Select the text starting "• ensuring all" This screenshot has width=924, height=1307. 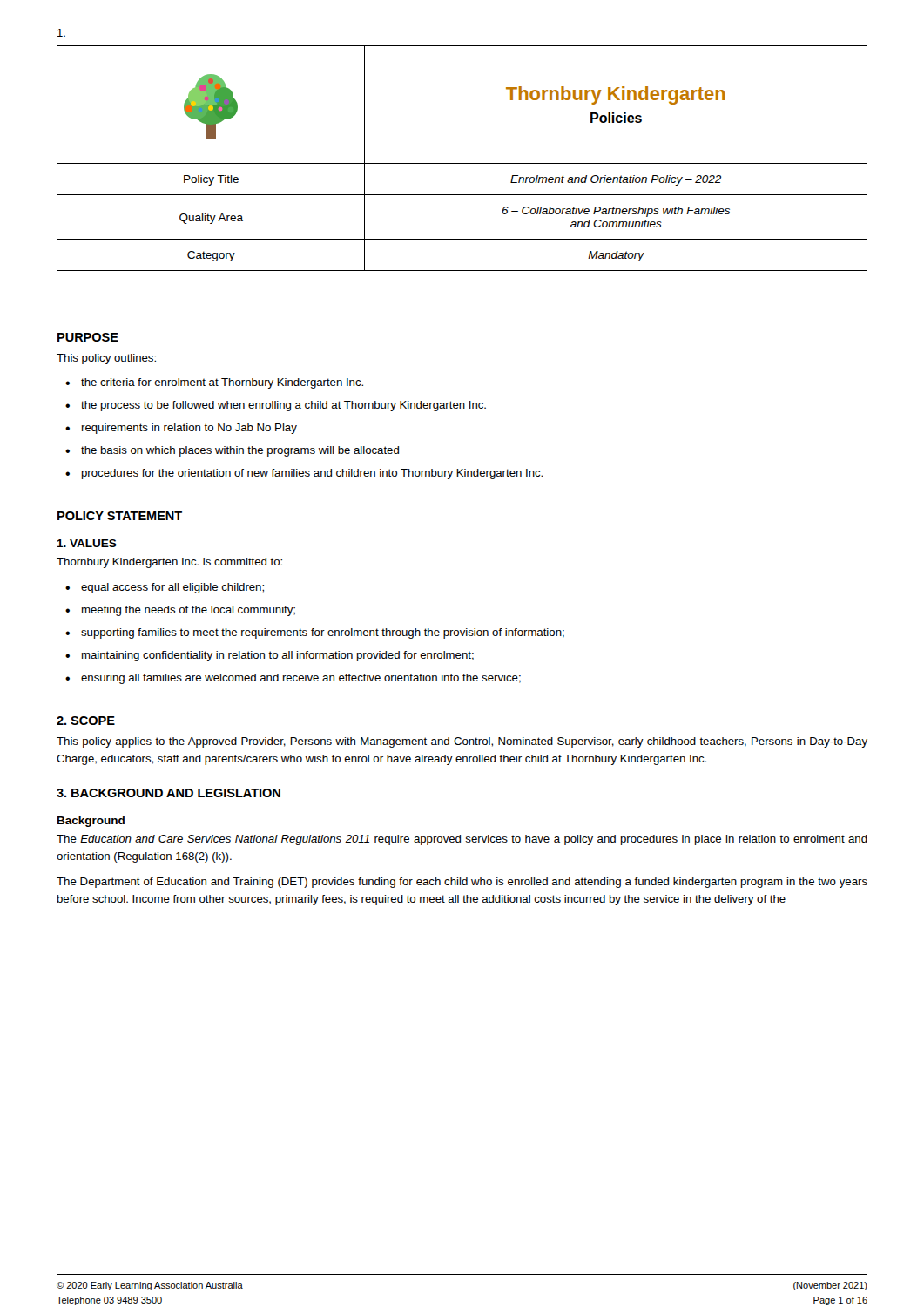coord(466,679)
